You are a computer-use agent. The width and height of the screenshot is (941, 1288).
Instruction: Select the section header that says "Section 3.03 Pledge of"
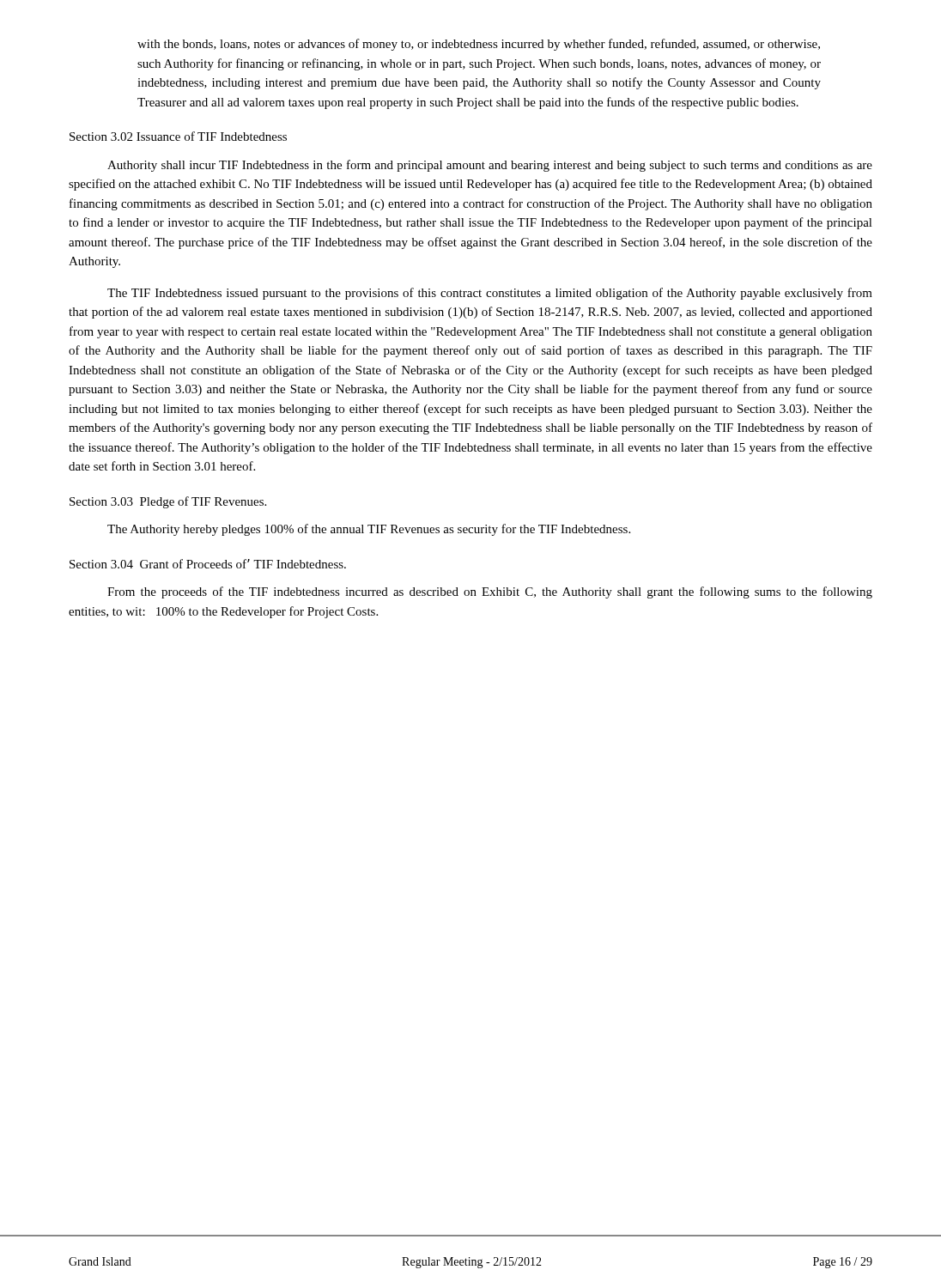tap(168, 501)
